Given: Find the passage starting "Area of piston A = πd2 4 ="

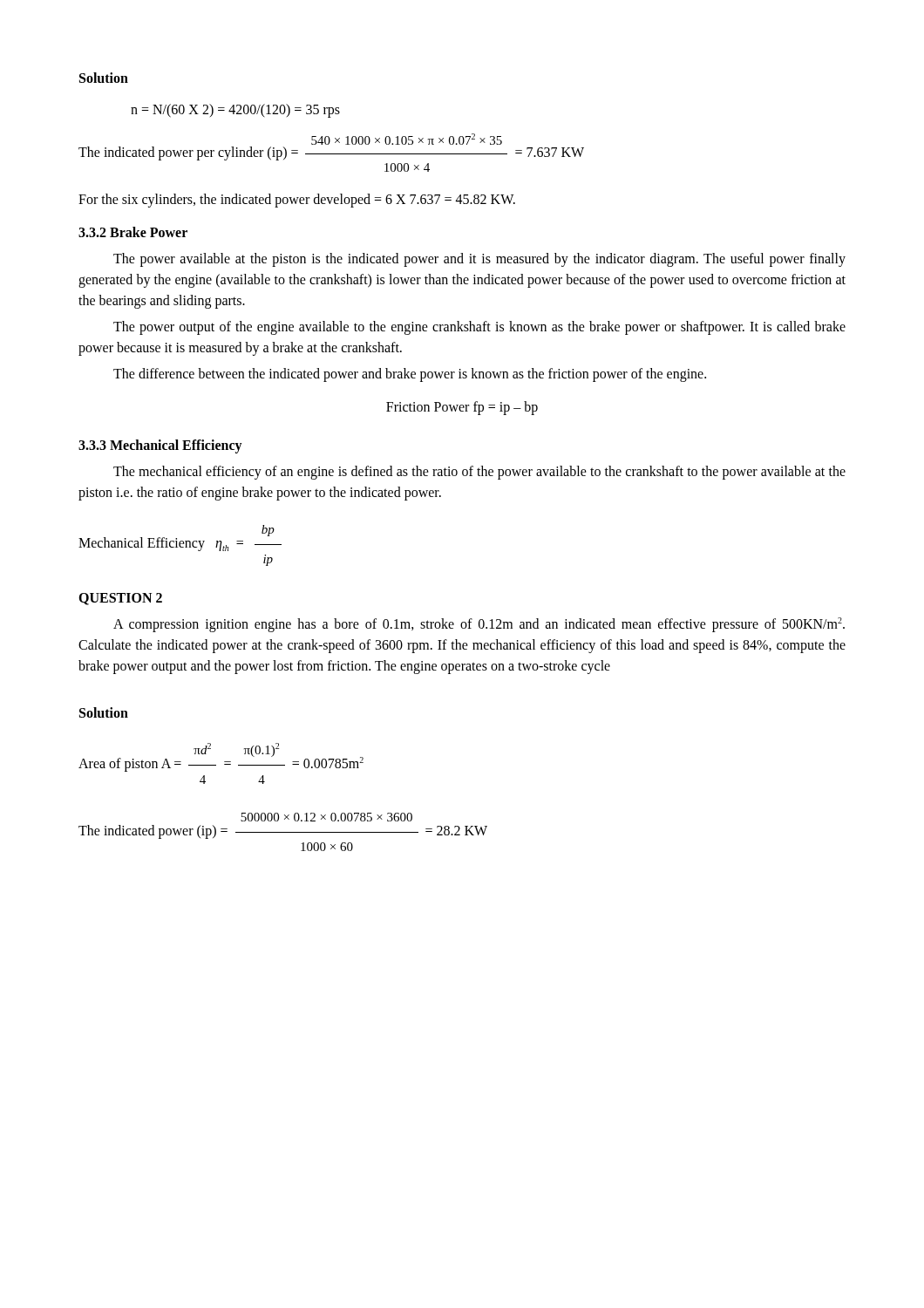Looking at the screenshot, I should 221,766.
